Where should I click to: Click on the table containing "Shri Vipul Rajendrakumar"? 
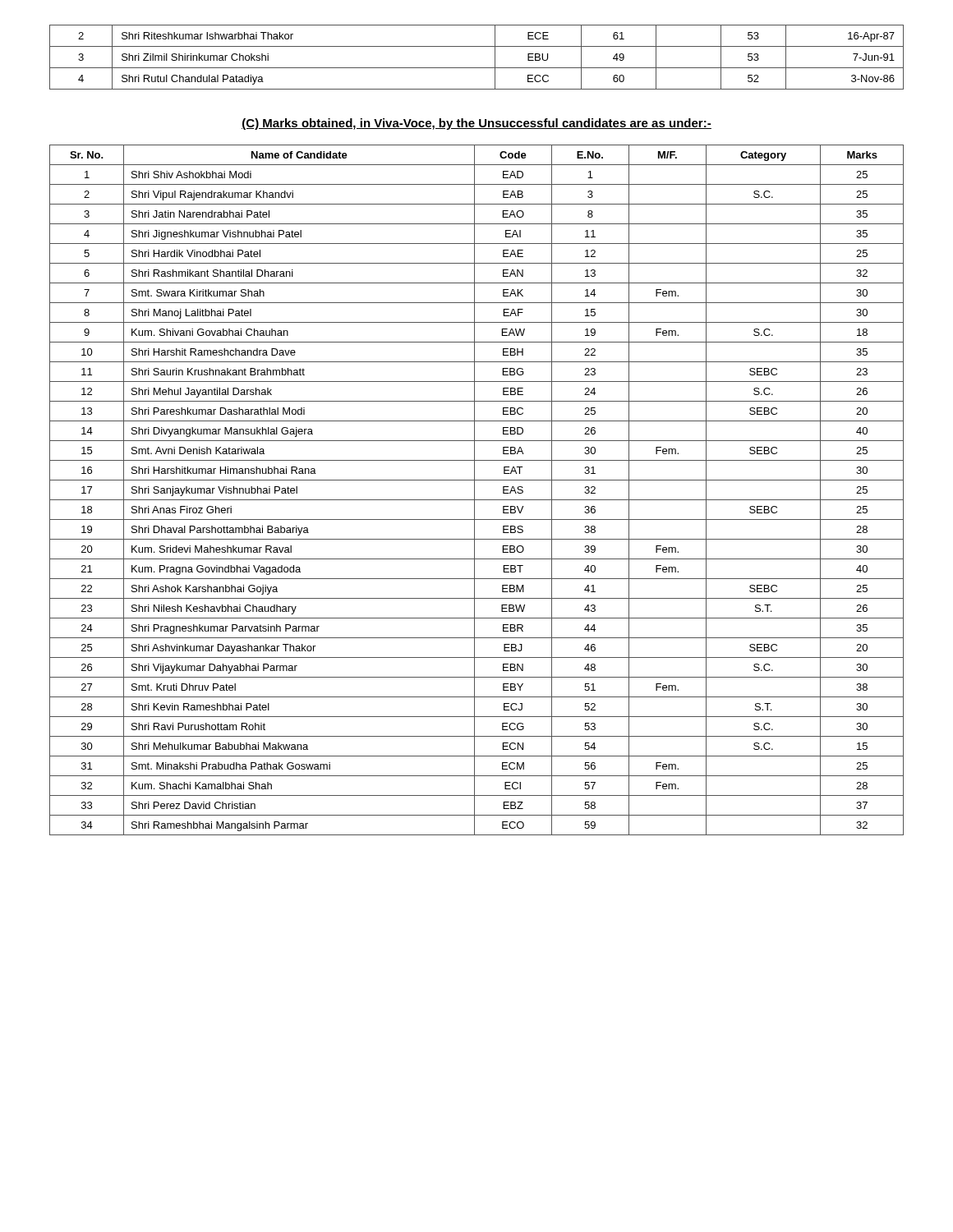476,490
